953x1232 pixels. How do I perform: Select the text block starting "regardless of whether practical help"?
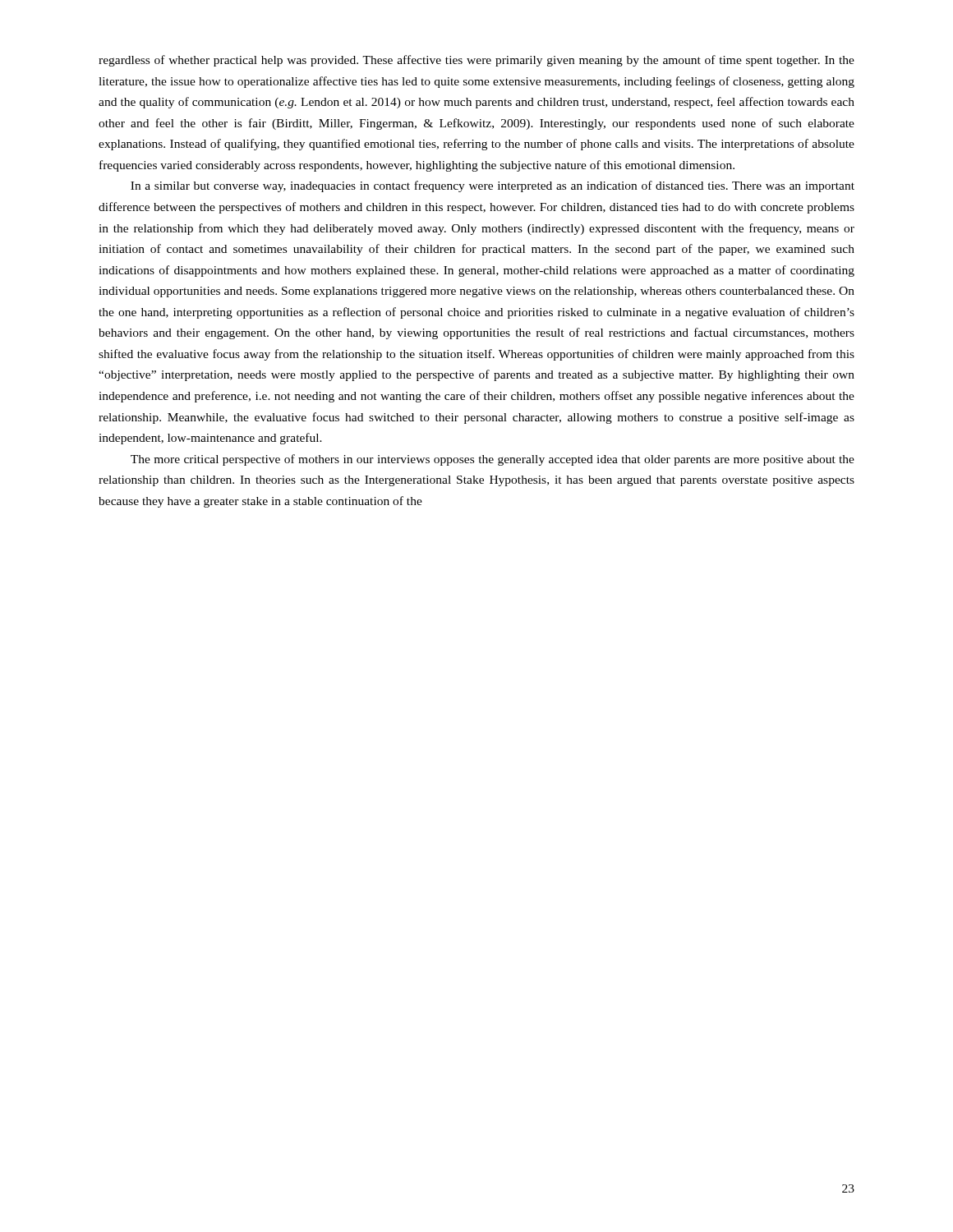[476, 112]
